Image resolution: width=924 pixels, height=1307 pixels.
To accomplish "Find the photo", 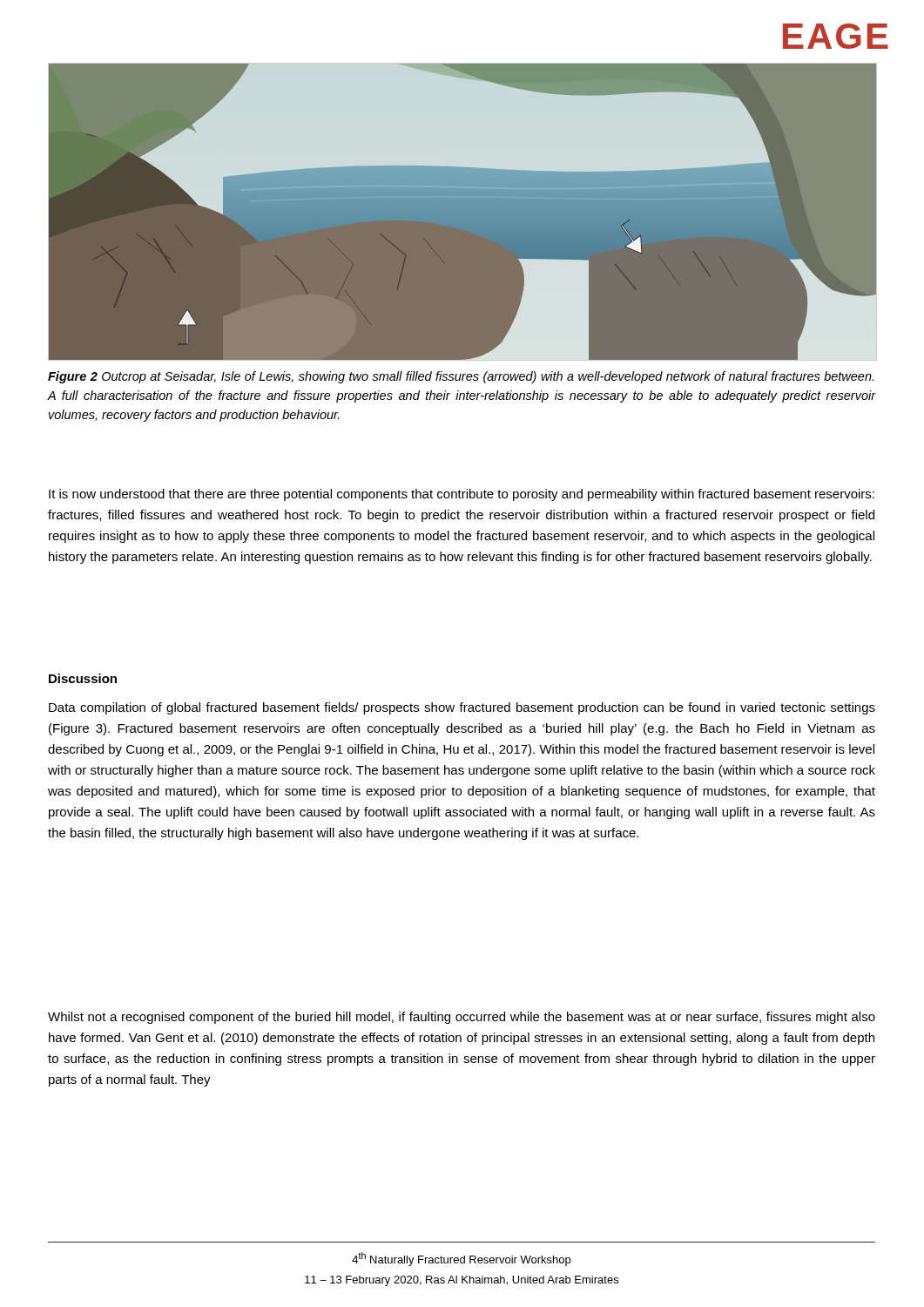I will [x=462, y=212].
